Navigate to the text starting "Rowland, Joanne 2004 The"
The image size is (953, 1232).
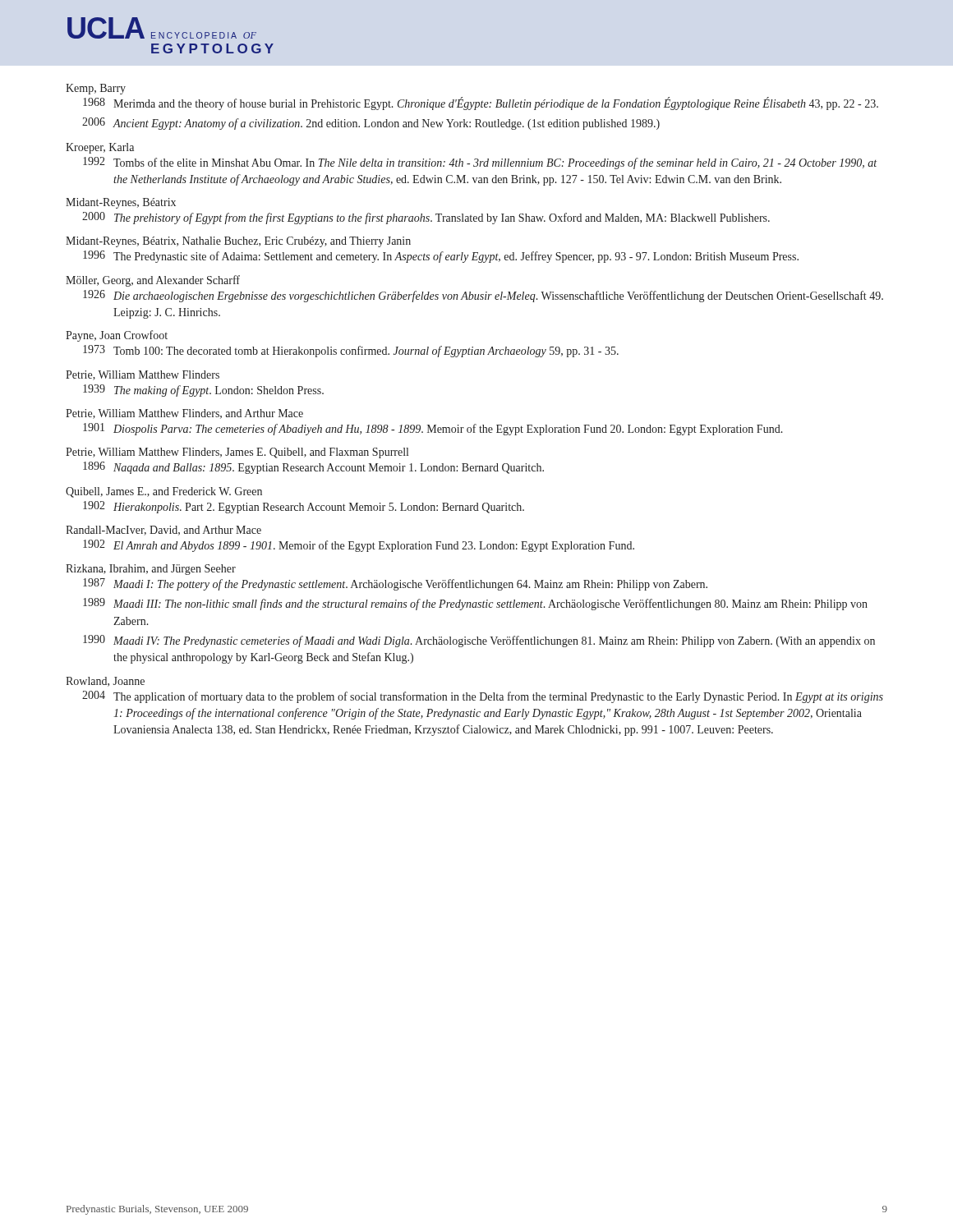point(476,707)
